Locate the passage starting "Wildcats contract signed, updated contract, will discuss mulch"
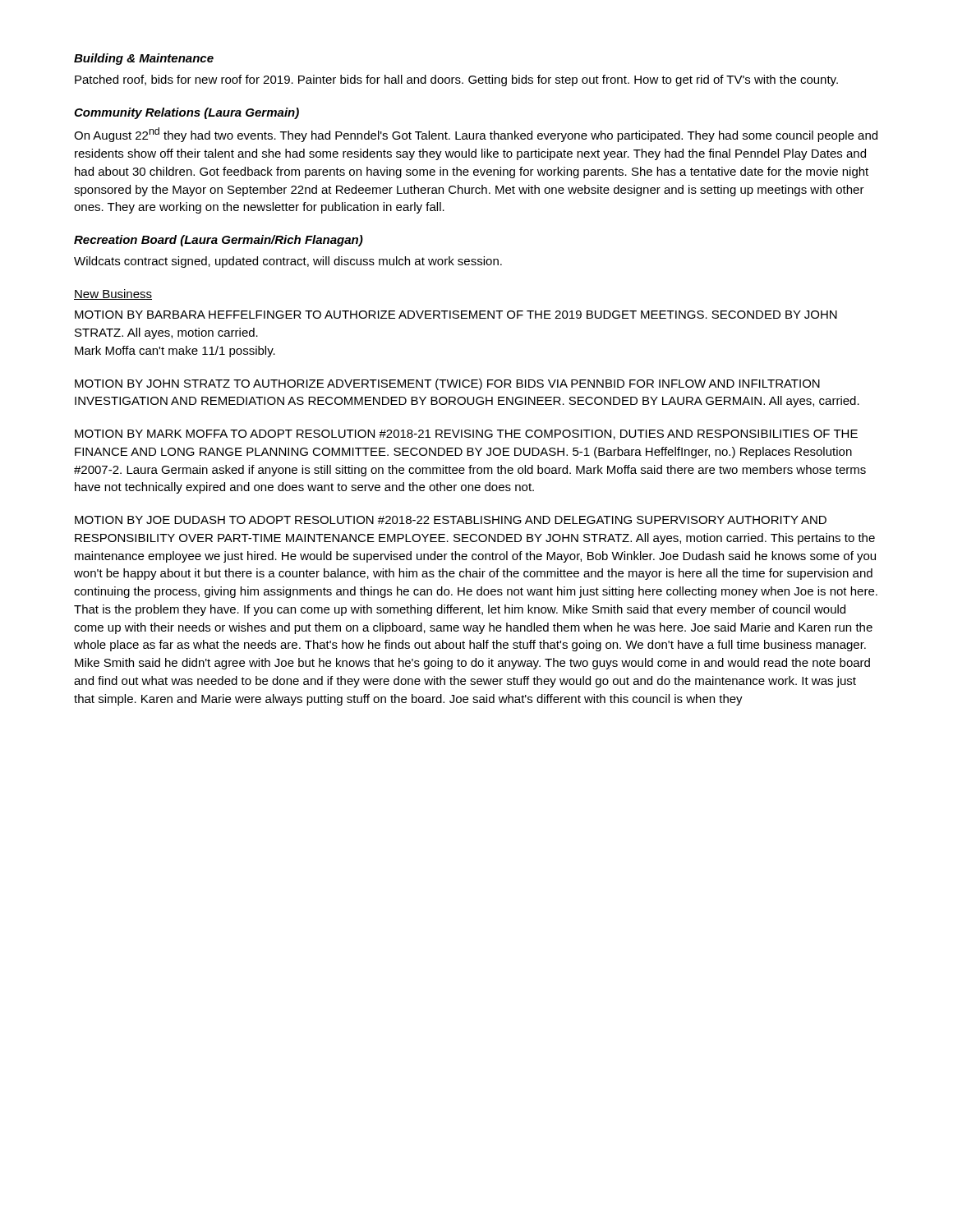The image size is (953, 1232). click(x=476, y=261)
